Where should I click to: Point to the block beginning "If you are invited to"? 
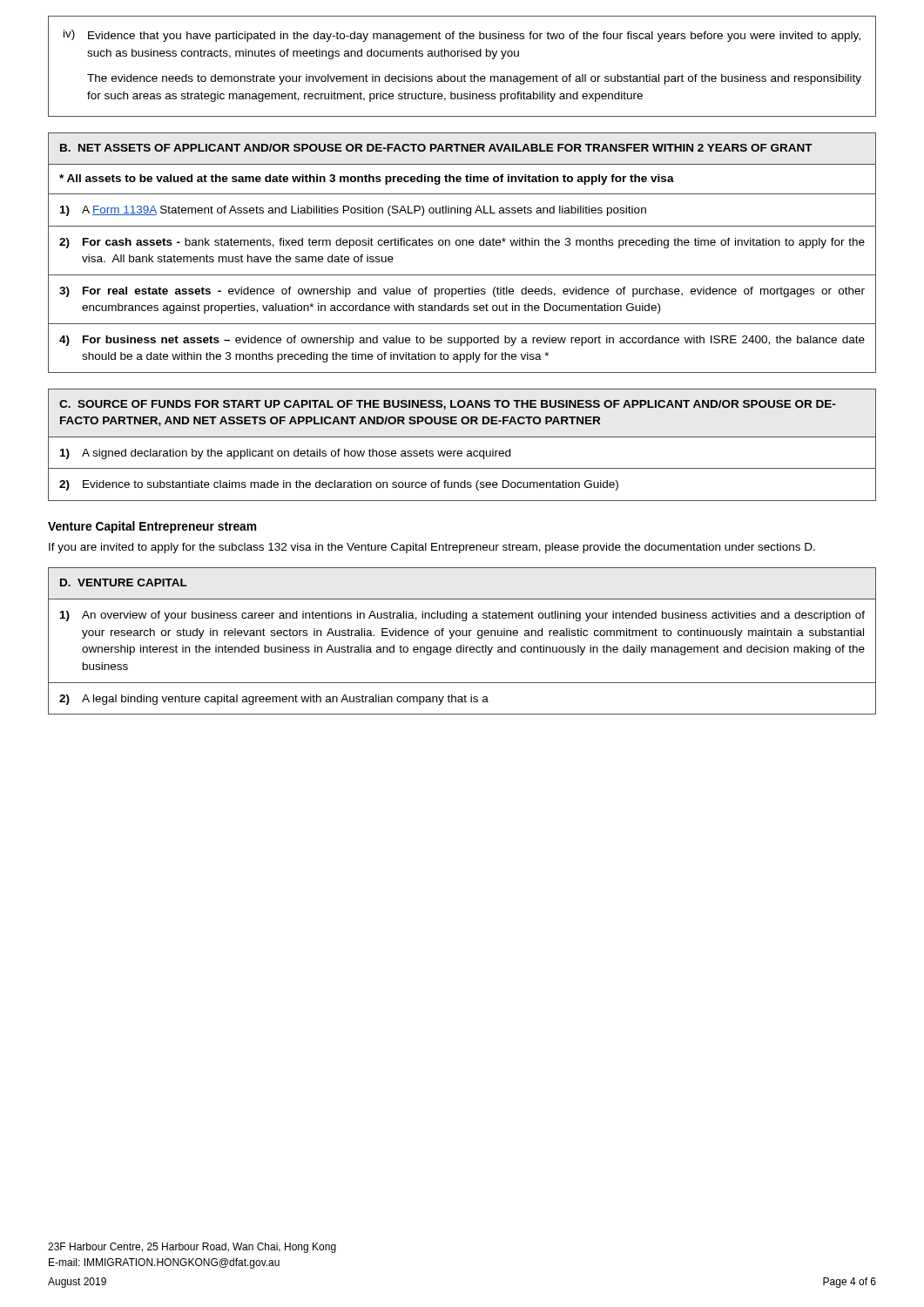(432, 547)
